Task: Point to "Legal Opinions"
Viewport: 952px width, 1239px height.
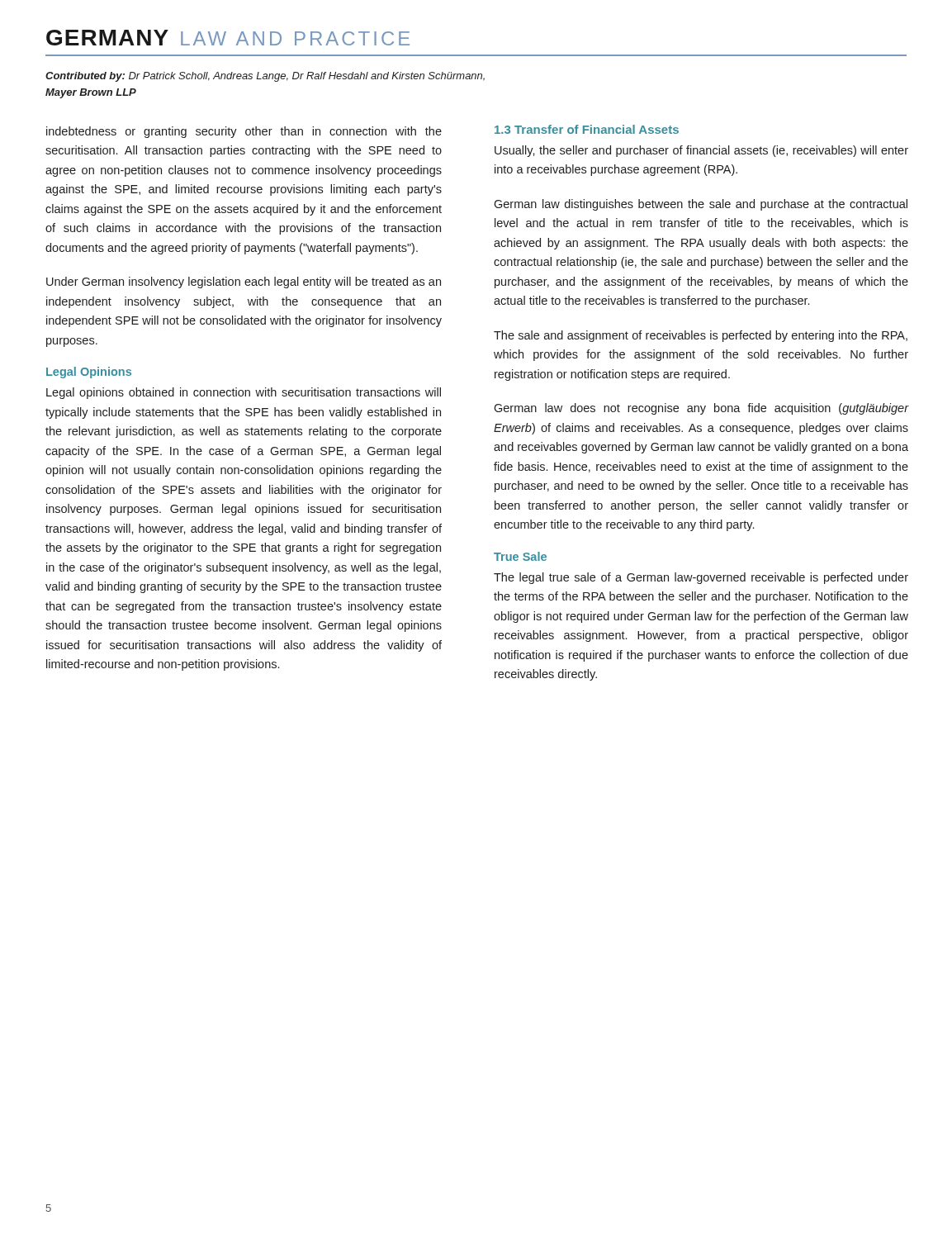Action: (x=89, y=372)
